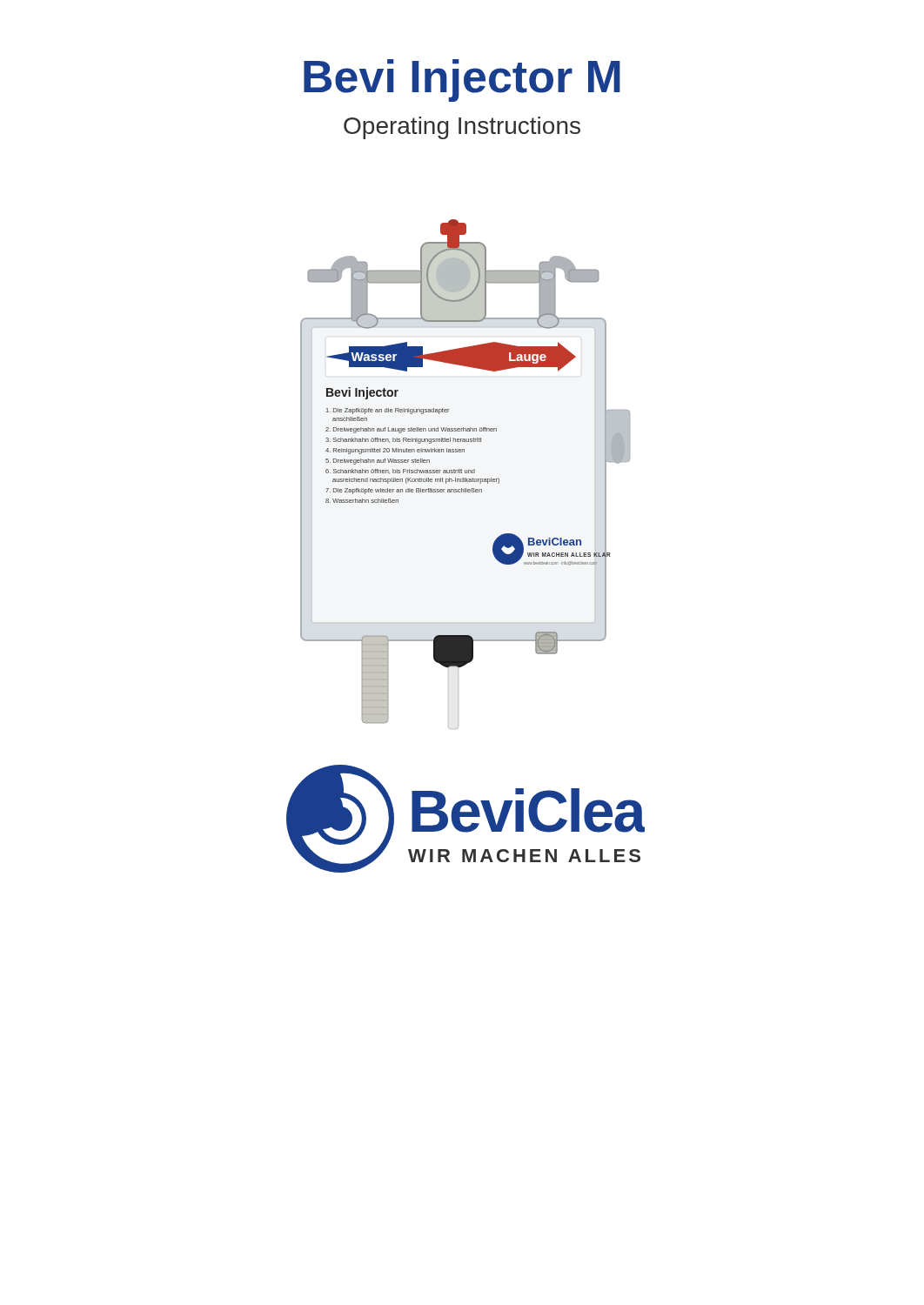Image resolution: width=924 pixels, height=1305 pixels.
Task: Click where it says "Bevi Injector M"
Action: point(462,77)
